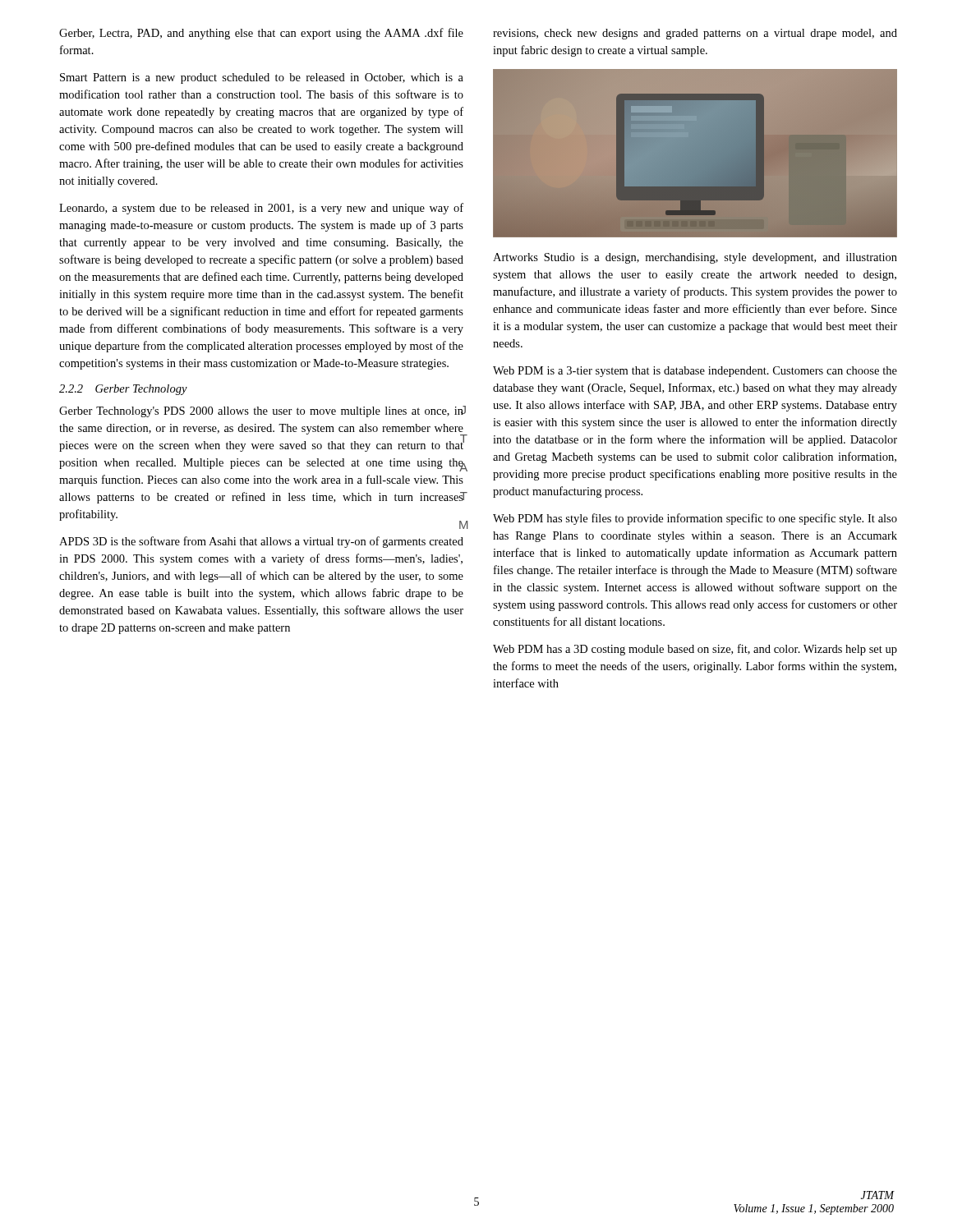Click the passage that begins "Web PDM has style files to"
Image resolution: width=953 pixels, height=1232 pixels.
pyautogui.click(x=695, y=602)
